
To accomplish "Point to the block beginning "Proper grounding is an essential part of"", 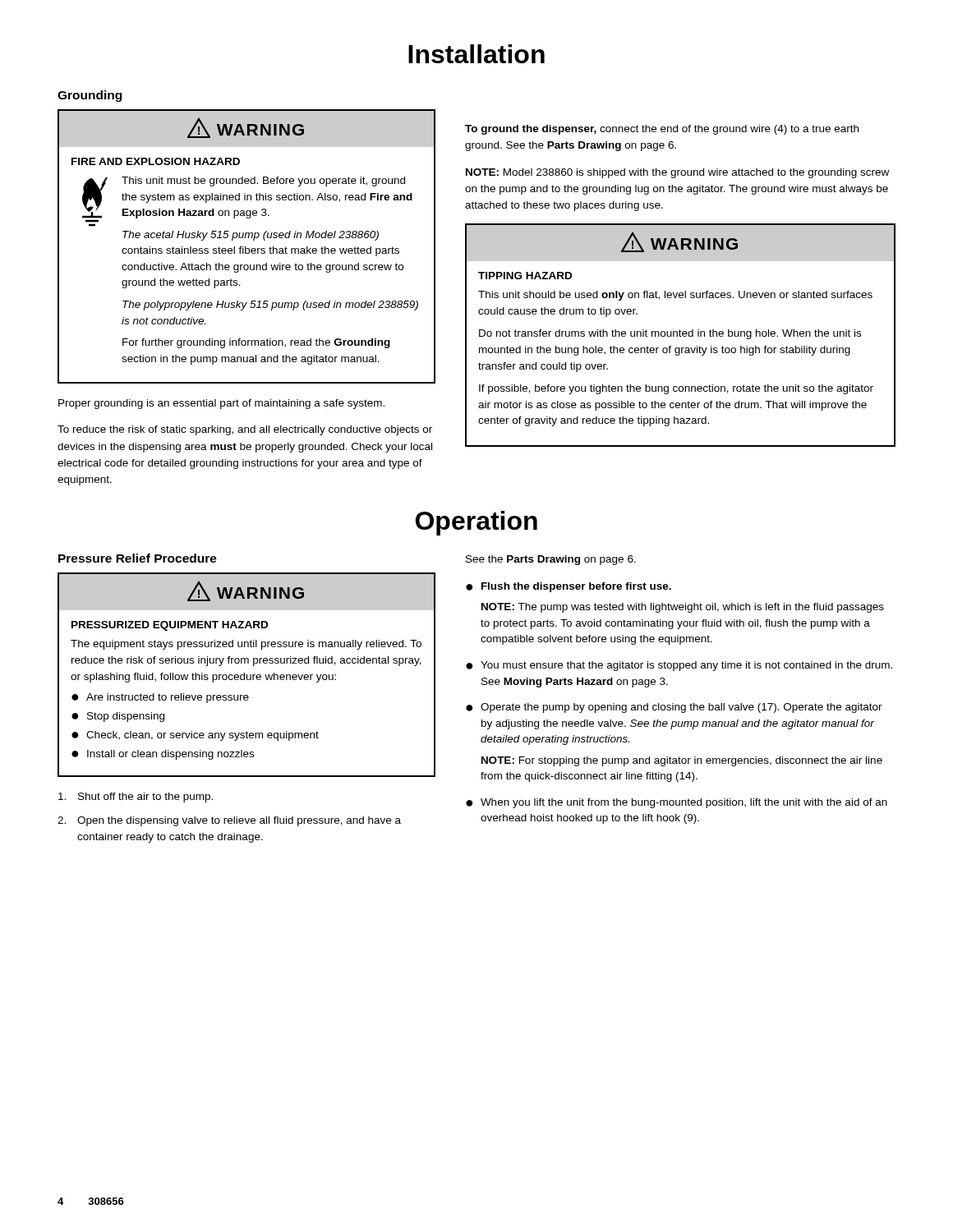I will [221, 403].
